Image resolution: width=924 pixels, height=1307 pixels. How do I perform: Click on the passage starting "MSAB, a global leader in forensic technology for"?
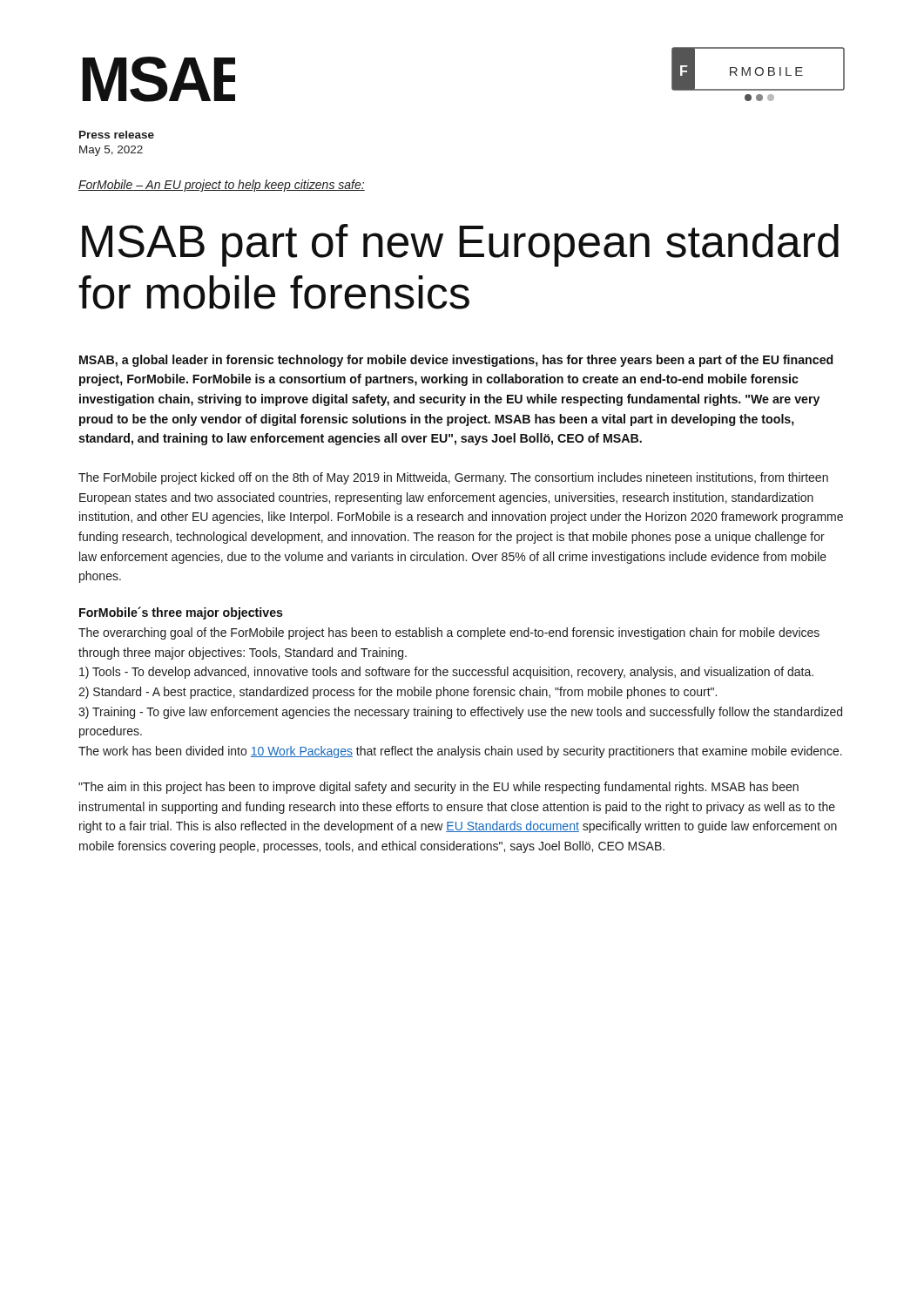tap(456, 399)
